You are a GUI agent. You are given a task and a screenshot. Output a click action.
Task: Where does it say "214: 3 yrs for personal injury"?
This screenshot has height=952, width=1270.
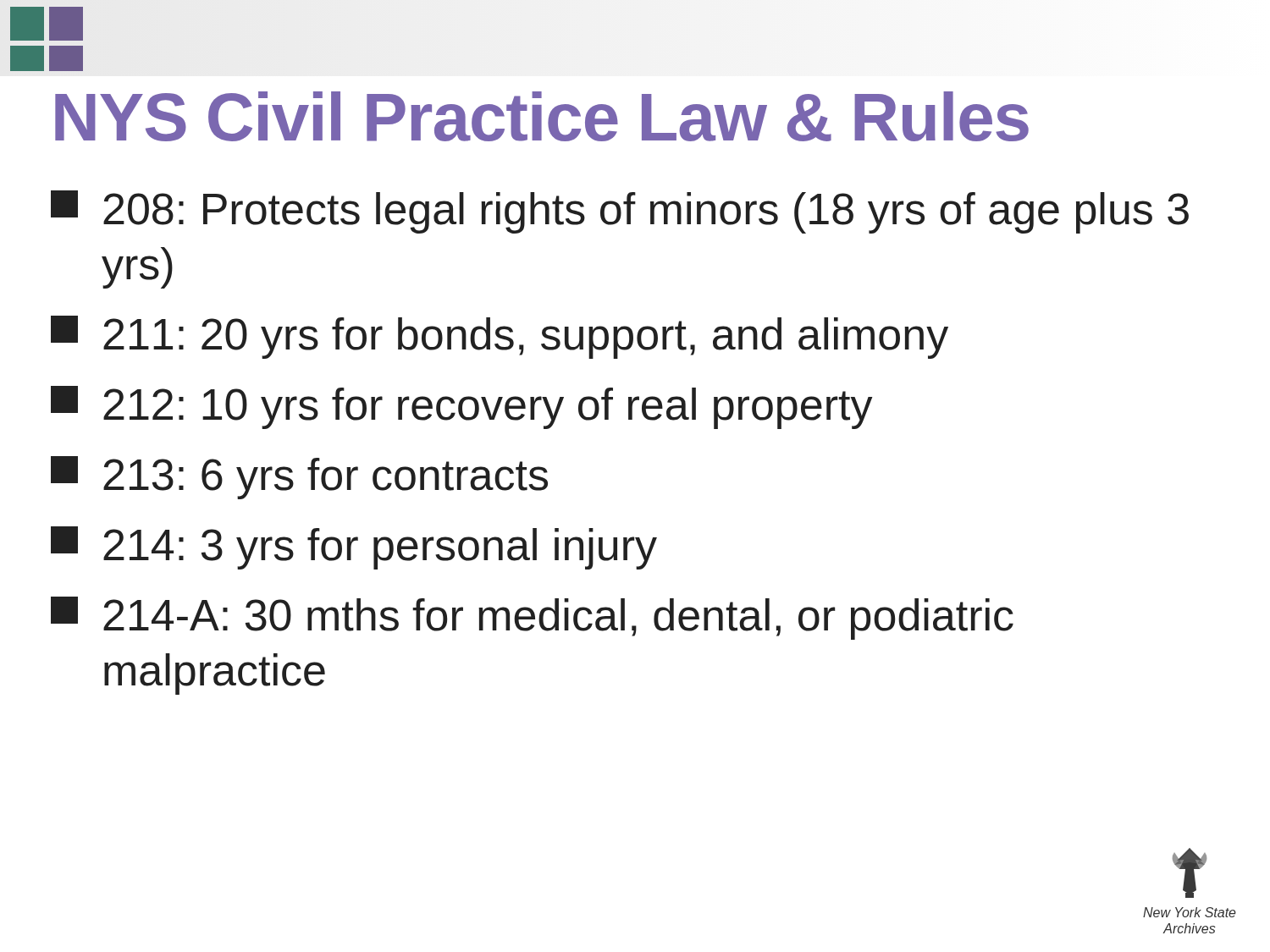tap(627, 545)
